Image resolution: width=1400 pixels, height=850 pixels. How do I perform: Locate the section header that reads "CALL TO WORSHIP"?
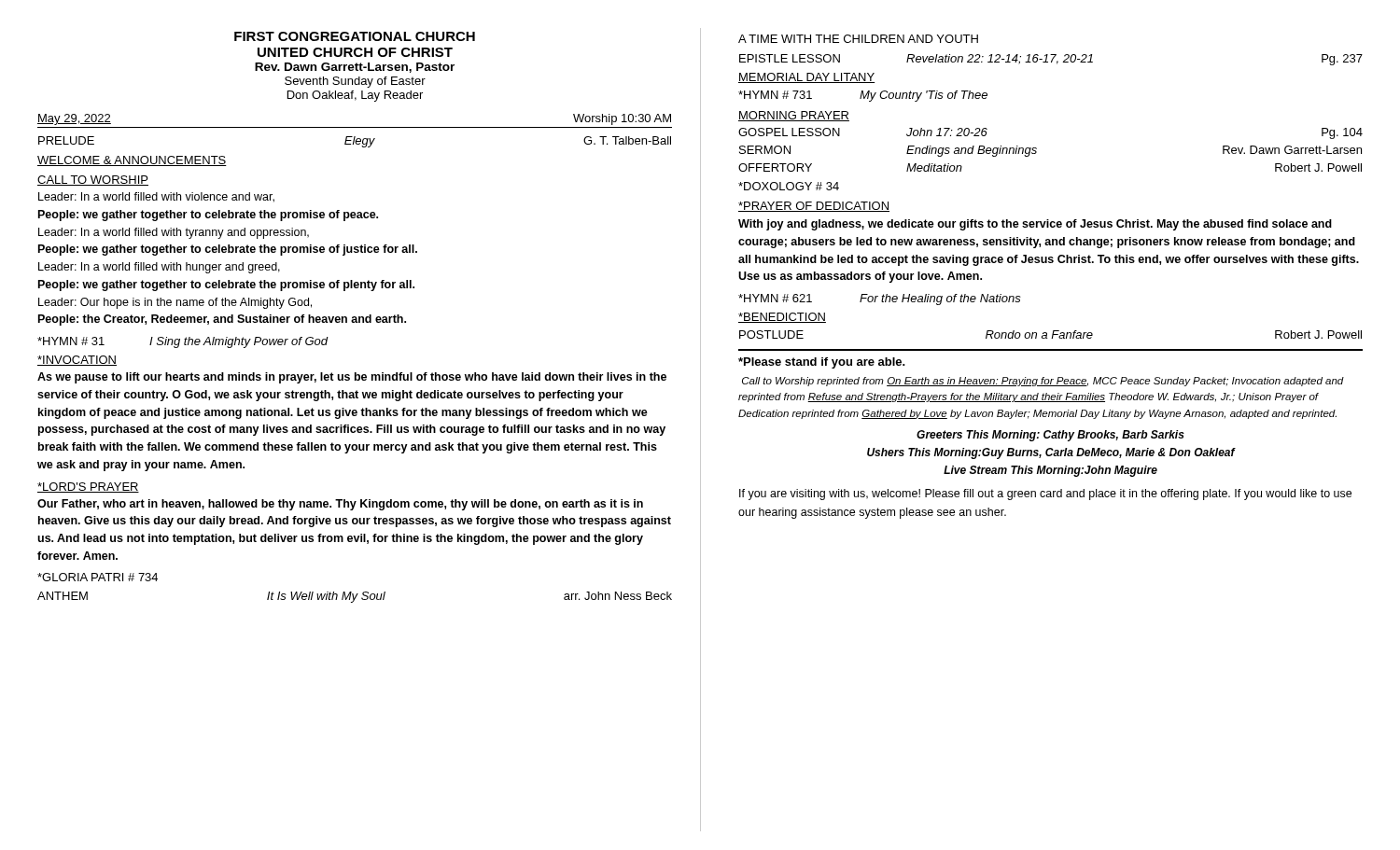pyautogui.click(x=93, y=180)
